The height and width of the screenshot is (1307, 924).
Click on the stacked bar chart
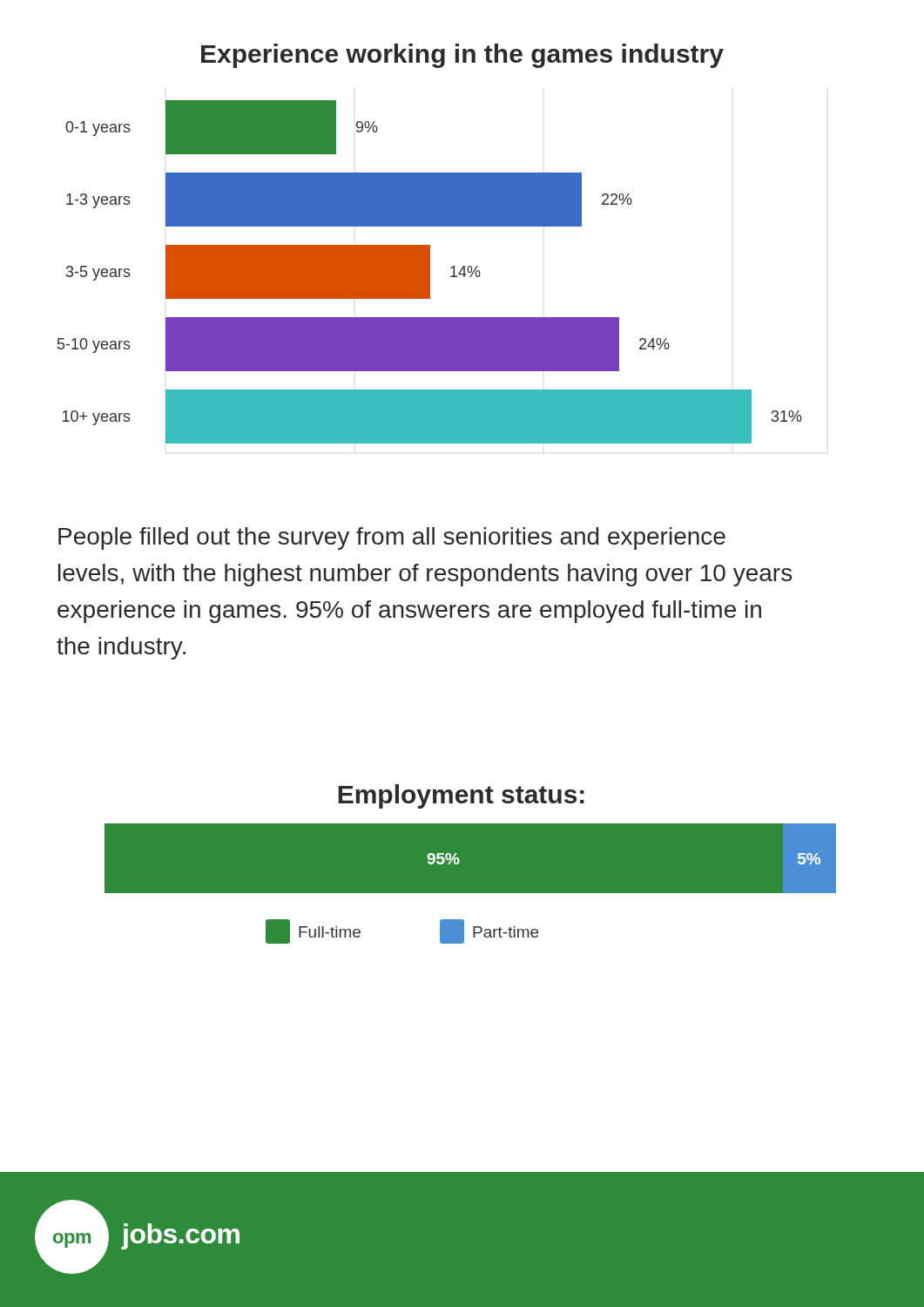462,893
